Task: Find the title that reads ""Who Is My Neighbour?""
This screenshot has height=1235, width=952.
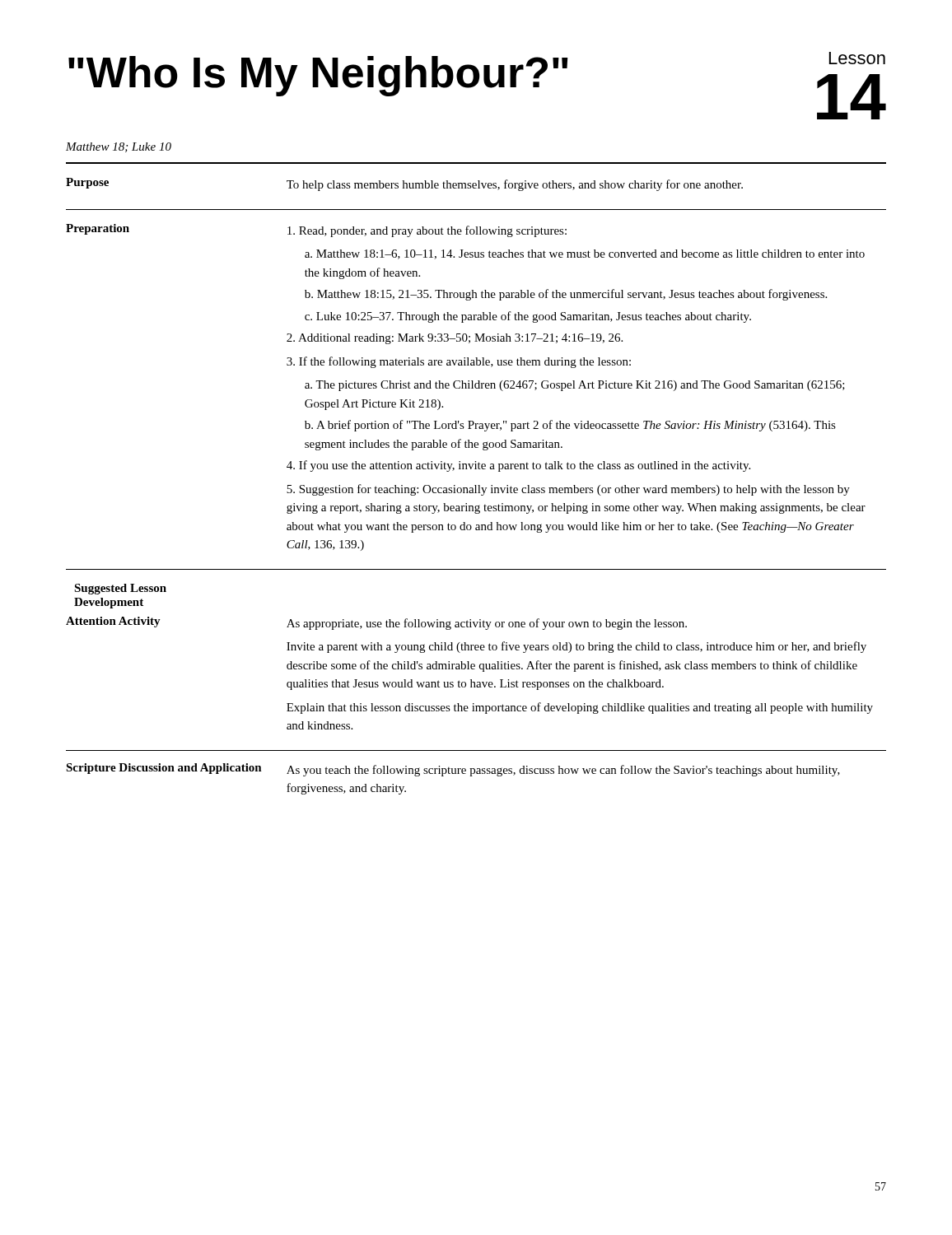Action: point(318,73)
